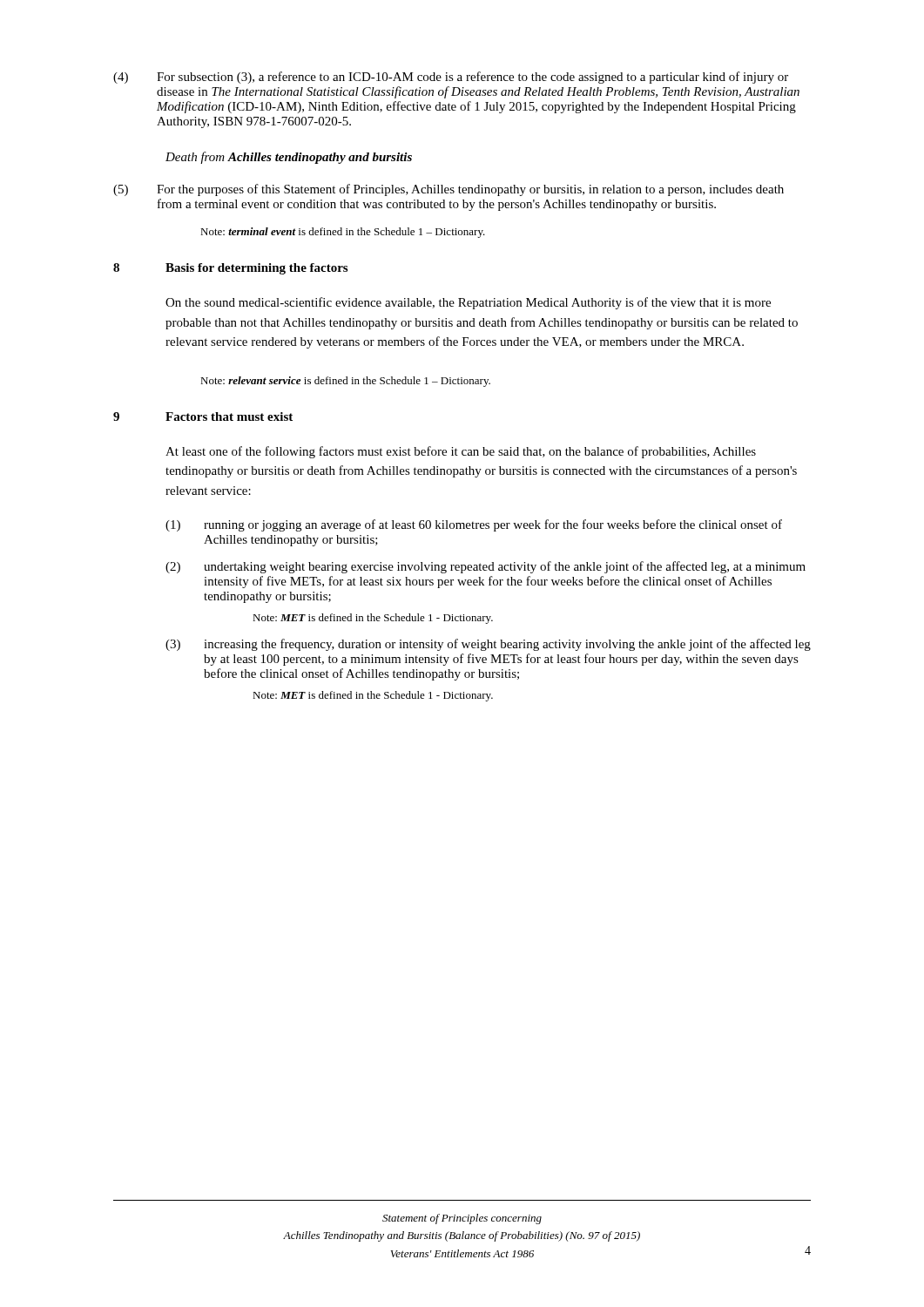Click the passage that begins "(4) For subsection (3),"
This screenshot has width=924, height=1307.
pyautogui.click(x=462, y=99)
